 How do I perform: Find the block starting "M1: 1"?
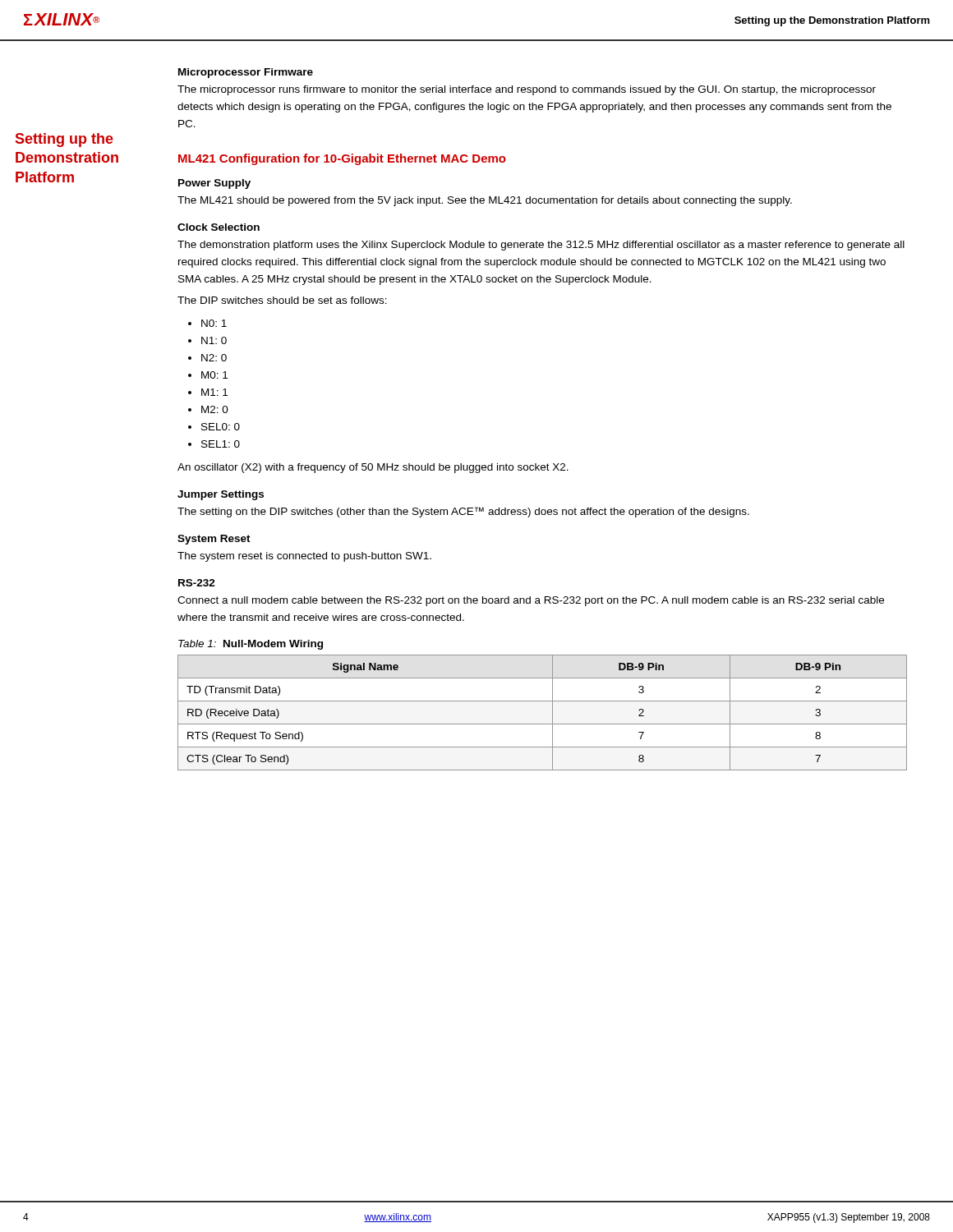208,392
